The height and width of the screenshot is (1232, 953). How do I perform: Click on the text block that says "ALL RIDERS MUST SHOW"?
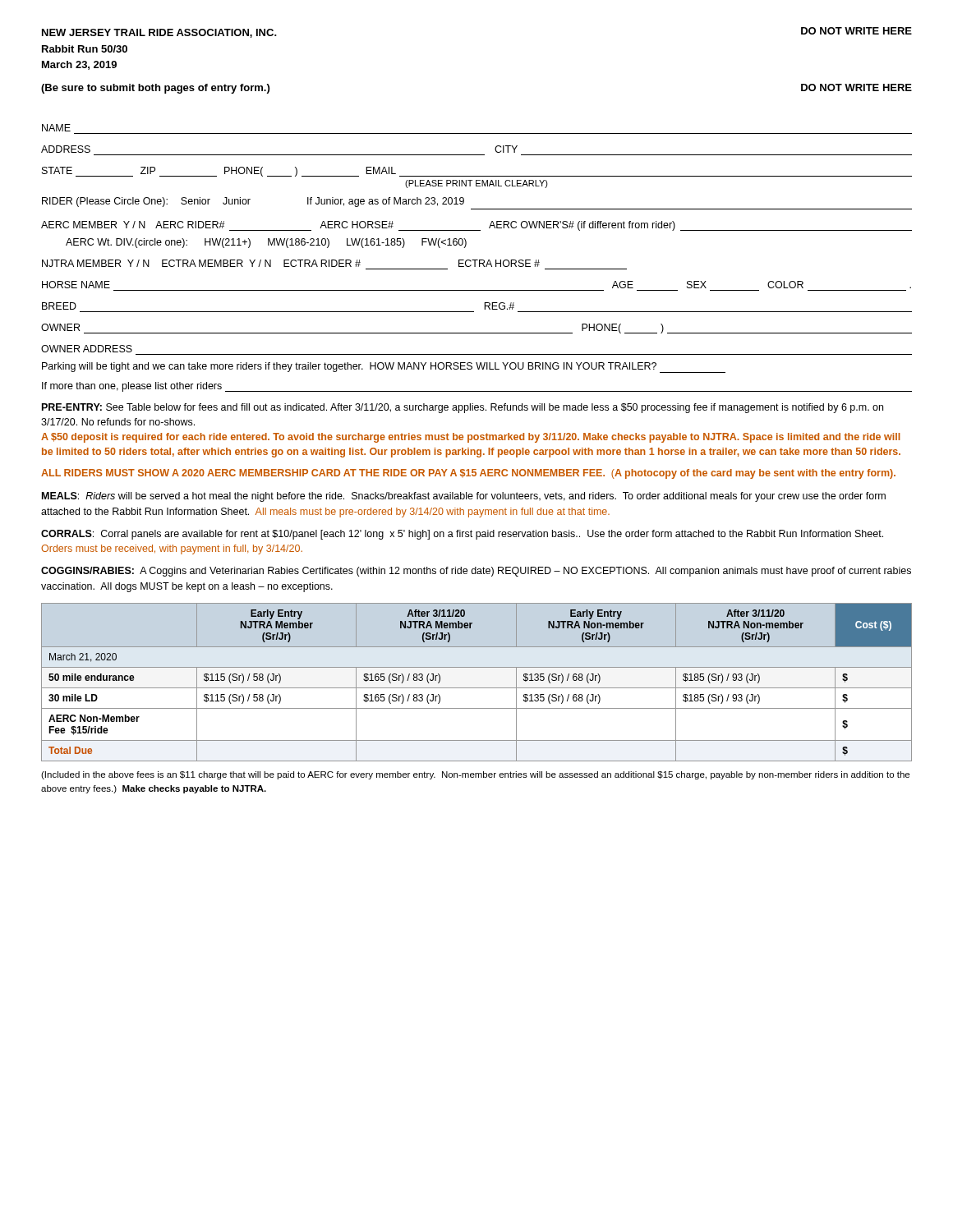(x=469, y=473)
